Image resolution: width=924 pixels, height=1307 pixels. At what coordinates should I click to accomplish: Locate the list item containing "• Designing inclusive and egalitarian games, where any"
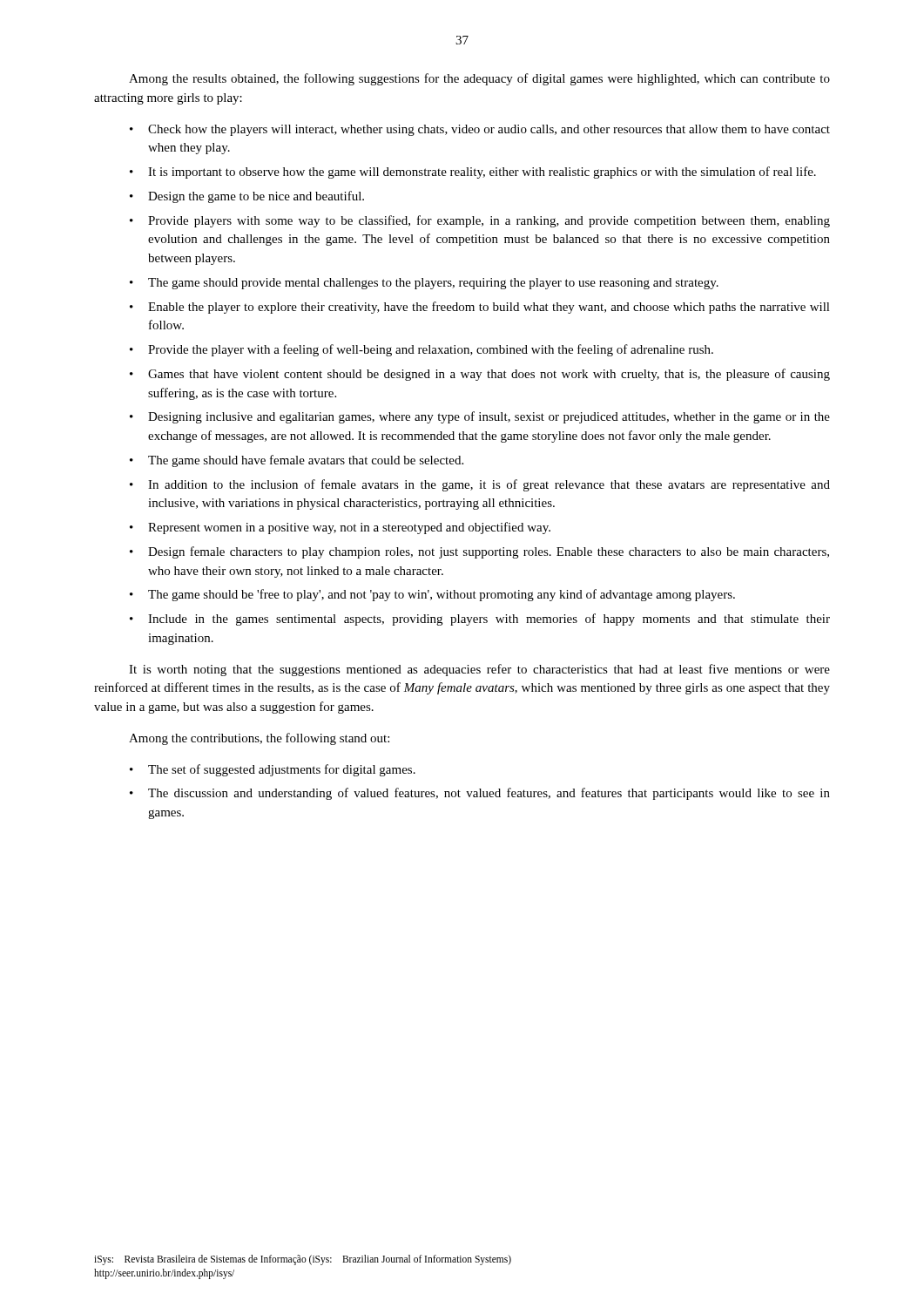(479, 427)
